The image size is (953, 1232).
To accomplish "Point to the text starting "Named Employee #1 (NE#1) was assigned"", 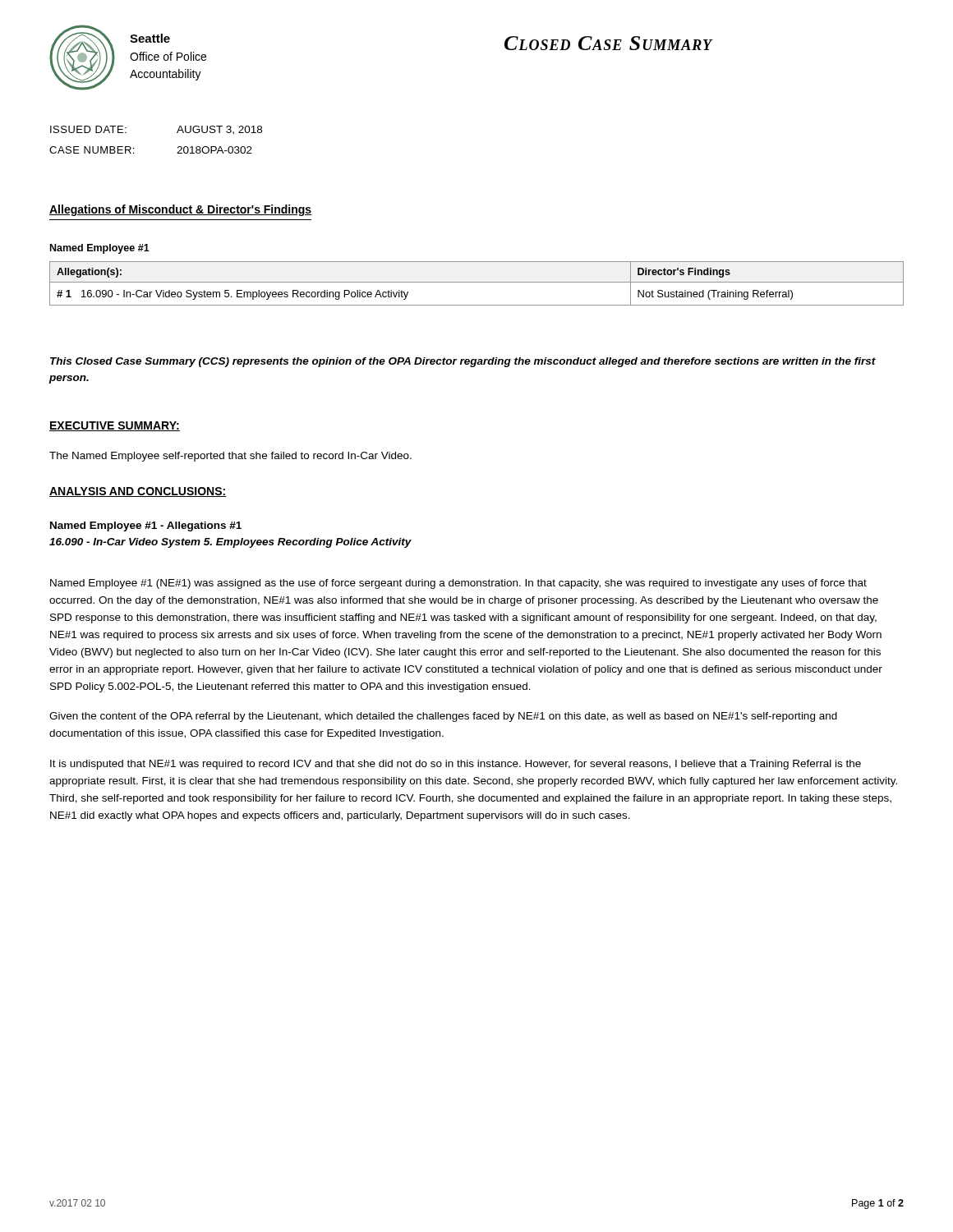I will (x=466, y=634).
